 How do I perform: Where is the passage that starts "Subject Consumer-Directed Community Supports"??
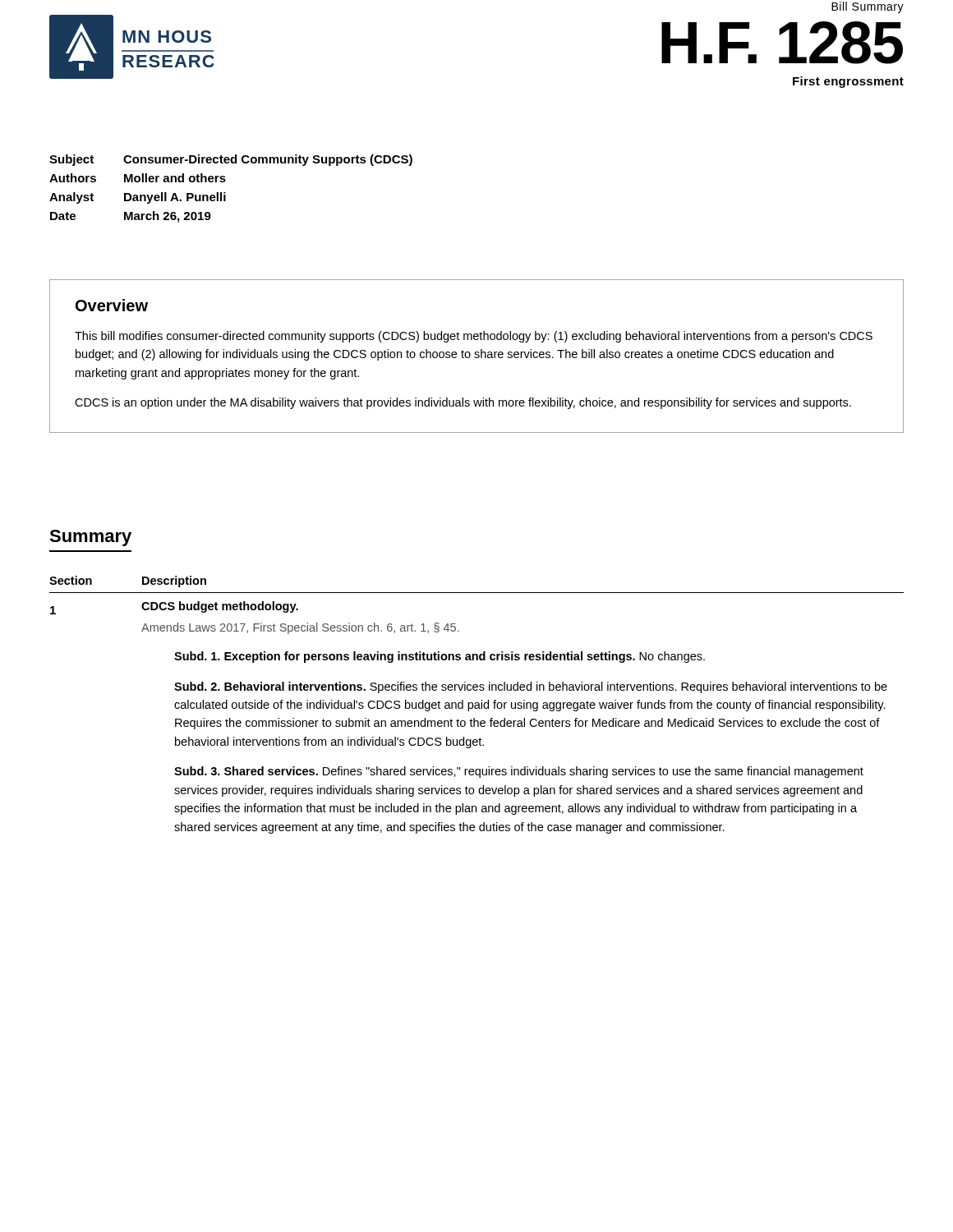pos(231,159)
